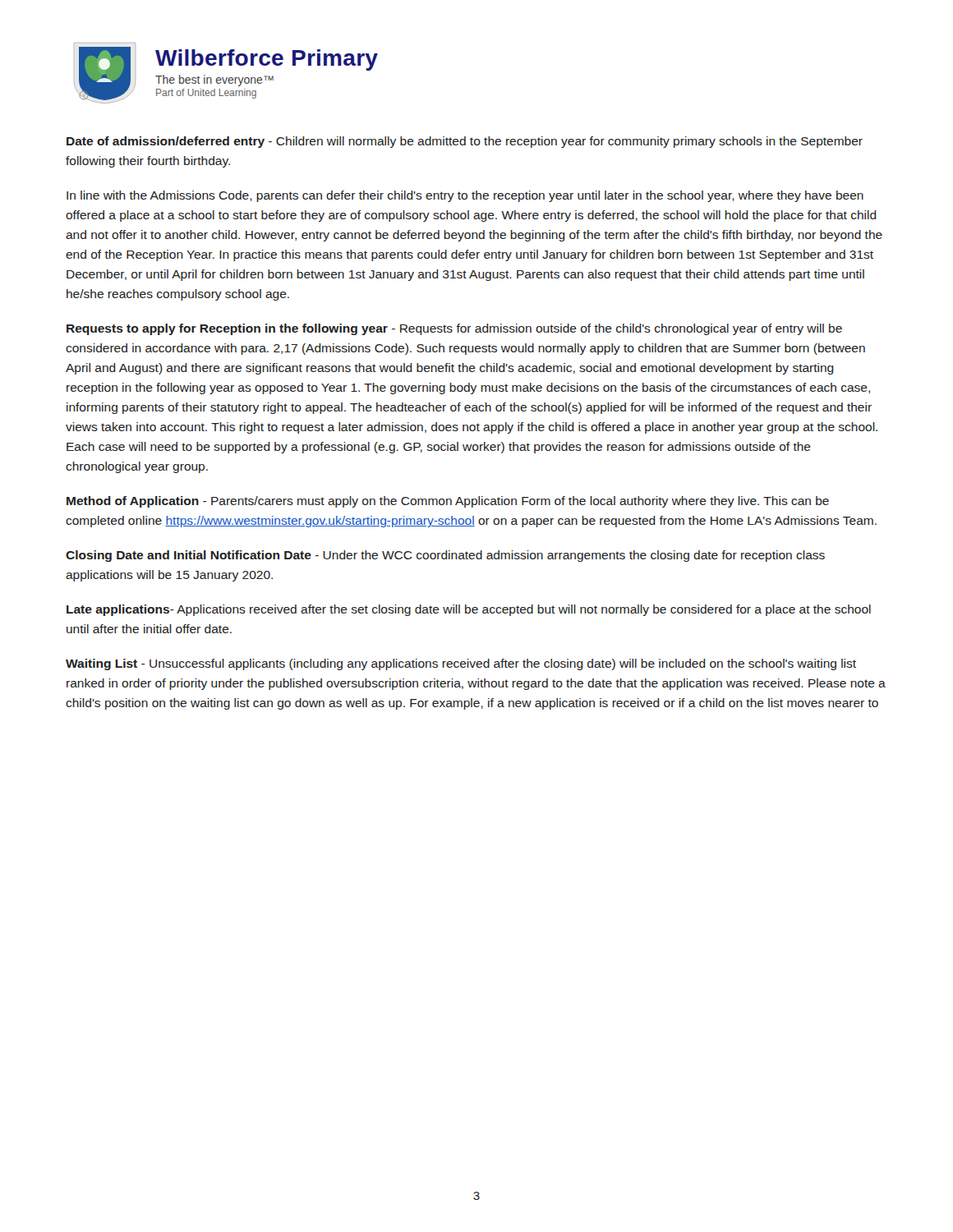Find the text starting "Method of Application - Parents/carers must apply"
Screen dimensions: 1232x953
pos(472,511)
